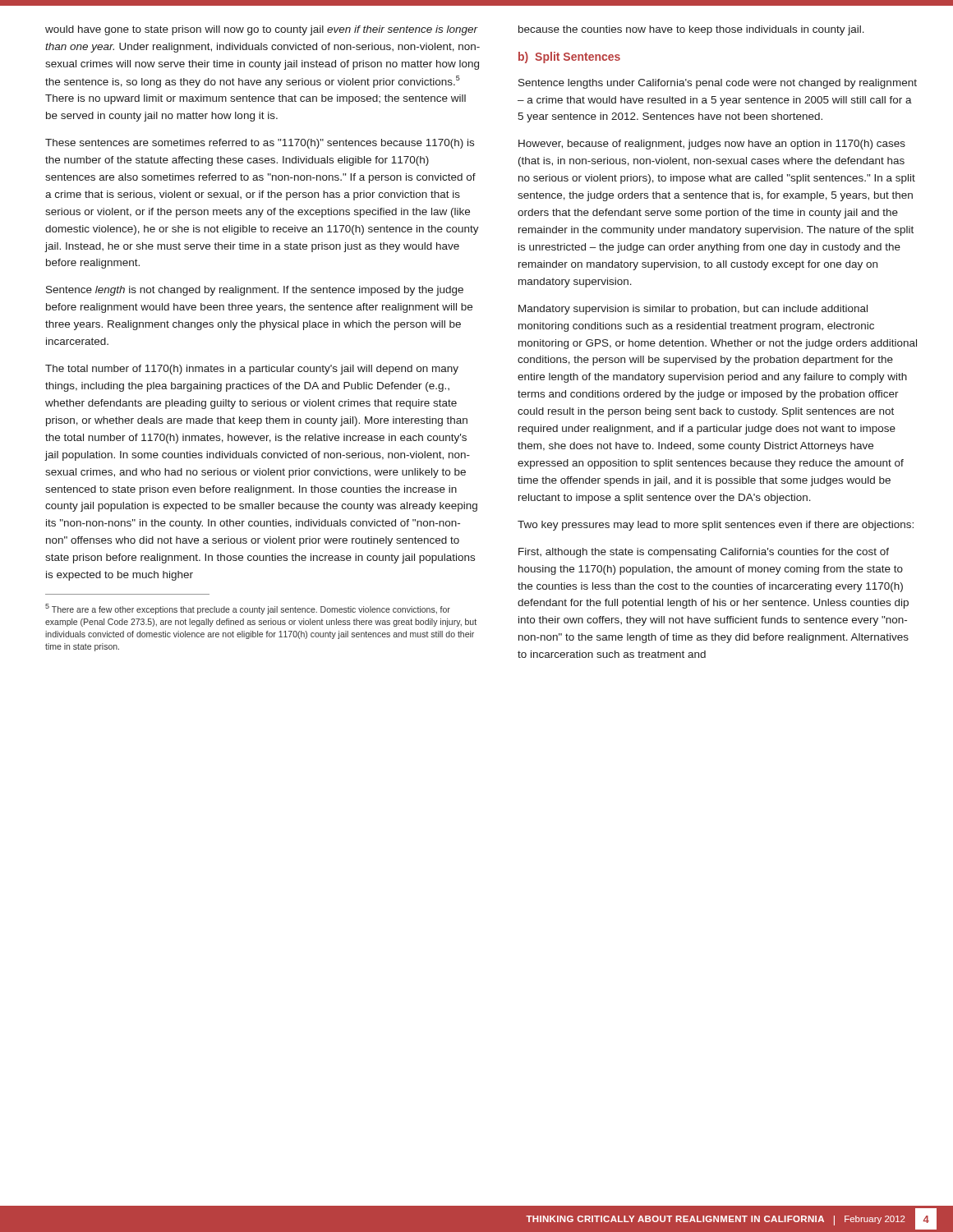Select the element starting "Sentence length is not changed"
The height and width of the screenshot is (1232, 953).
(263, 316)
